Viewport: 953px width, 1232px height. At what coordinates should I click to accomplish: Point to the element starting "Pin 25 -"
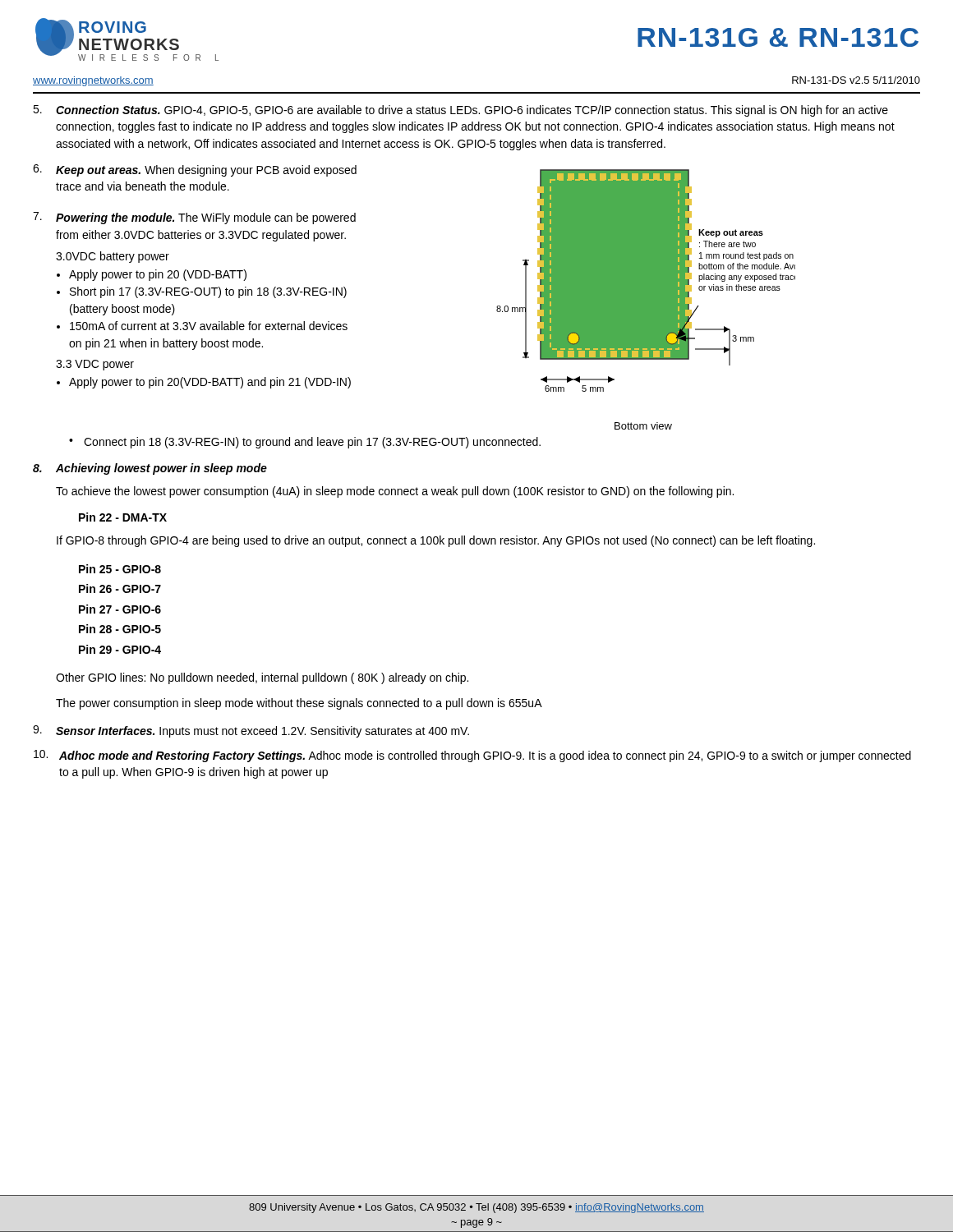120,609
